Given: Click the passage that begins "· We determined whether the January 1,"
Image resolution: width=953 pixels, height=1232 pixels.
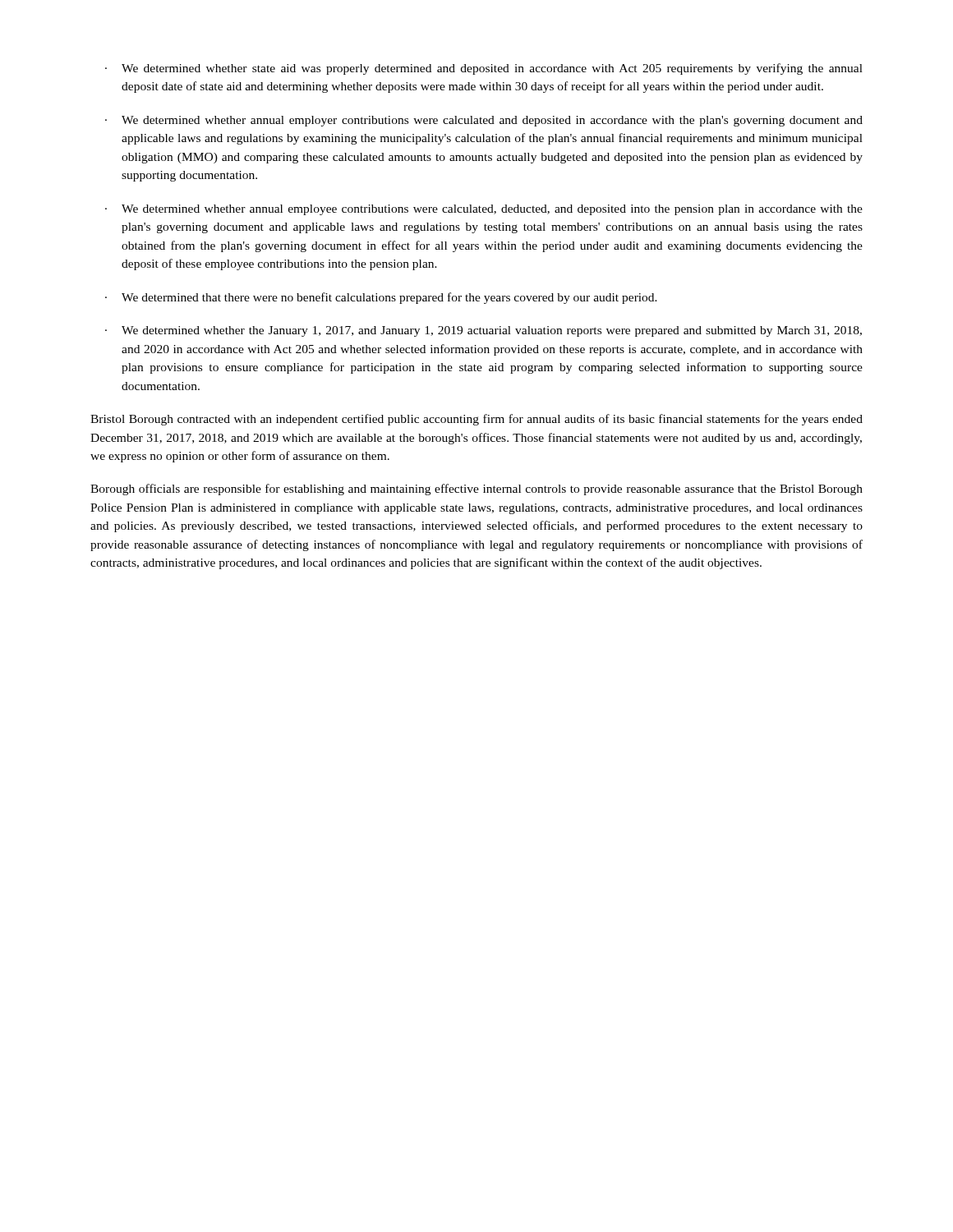Looking at the screenshot, I should [x=476, y=358].
